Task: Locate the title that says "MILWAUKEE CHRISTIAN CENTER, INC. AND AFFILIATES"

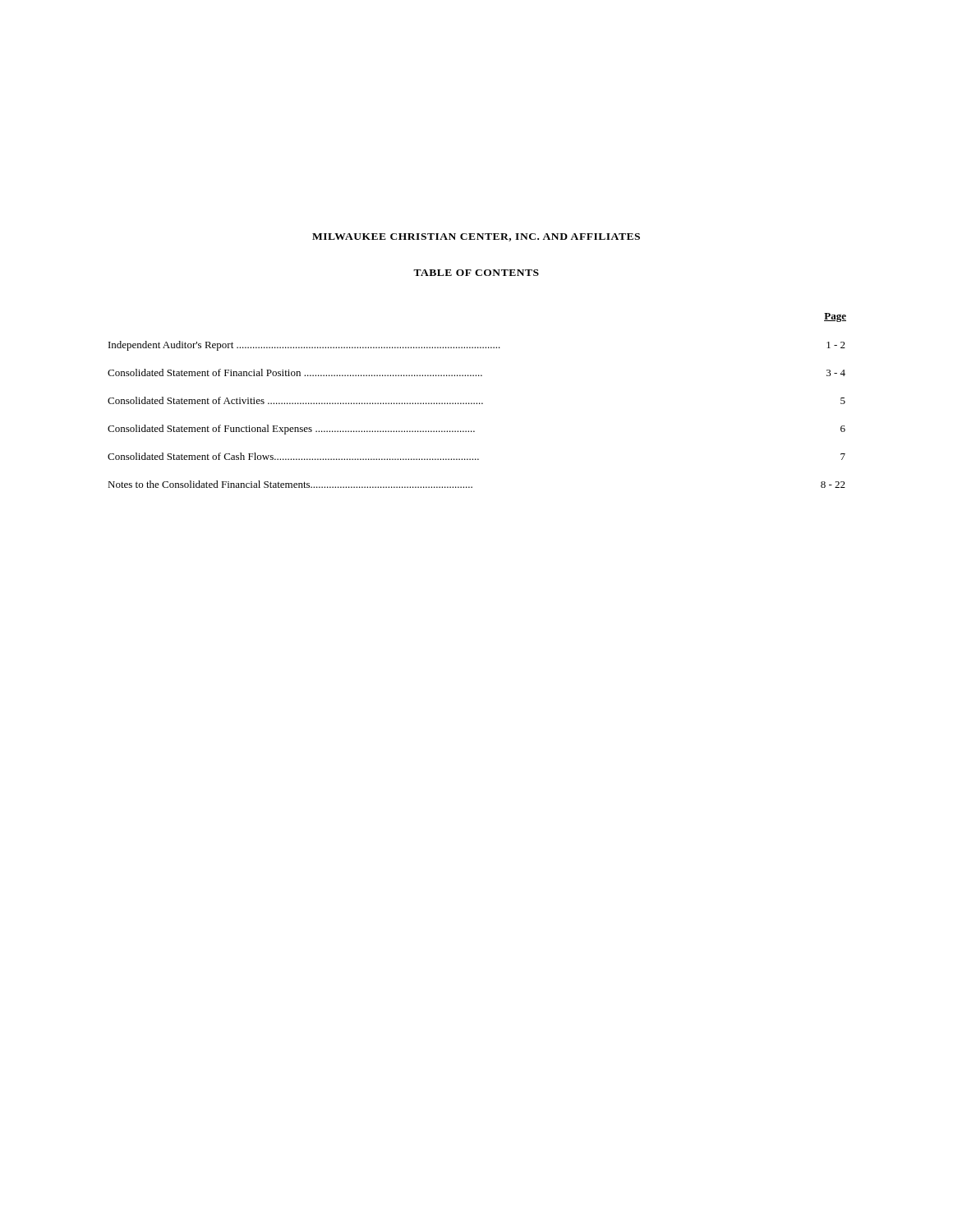Action: coord(476,236)
